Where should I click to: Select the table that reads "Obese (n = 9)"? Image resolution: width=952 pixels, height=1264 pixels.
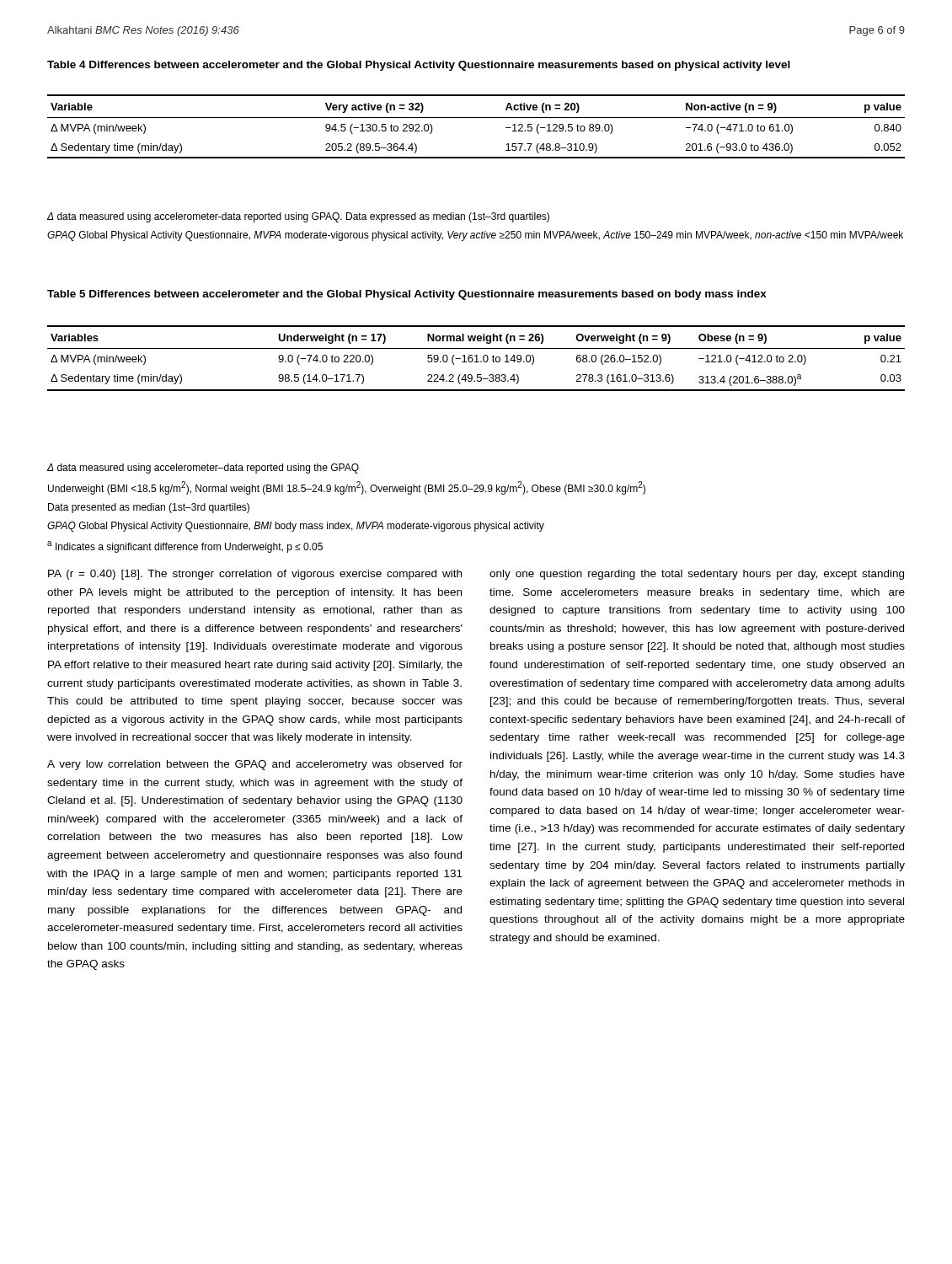[476, 358]
